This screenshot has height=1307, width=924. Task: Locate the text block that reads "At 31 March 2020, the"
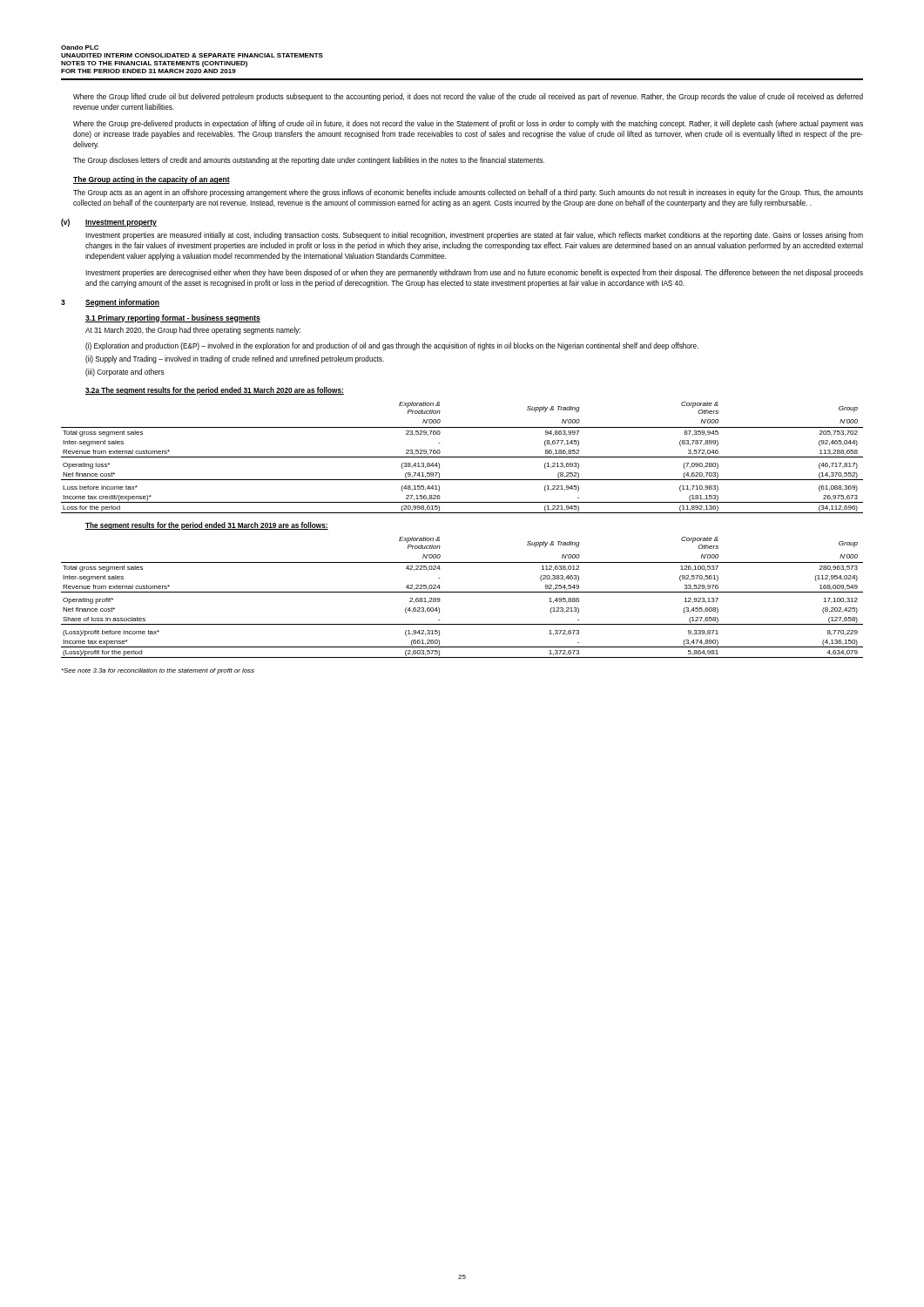pyautogui.click(x=193, y=330)
